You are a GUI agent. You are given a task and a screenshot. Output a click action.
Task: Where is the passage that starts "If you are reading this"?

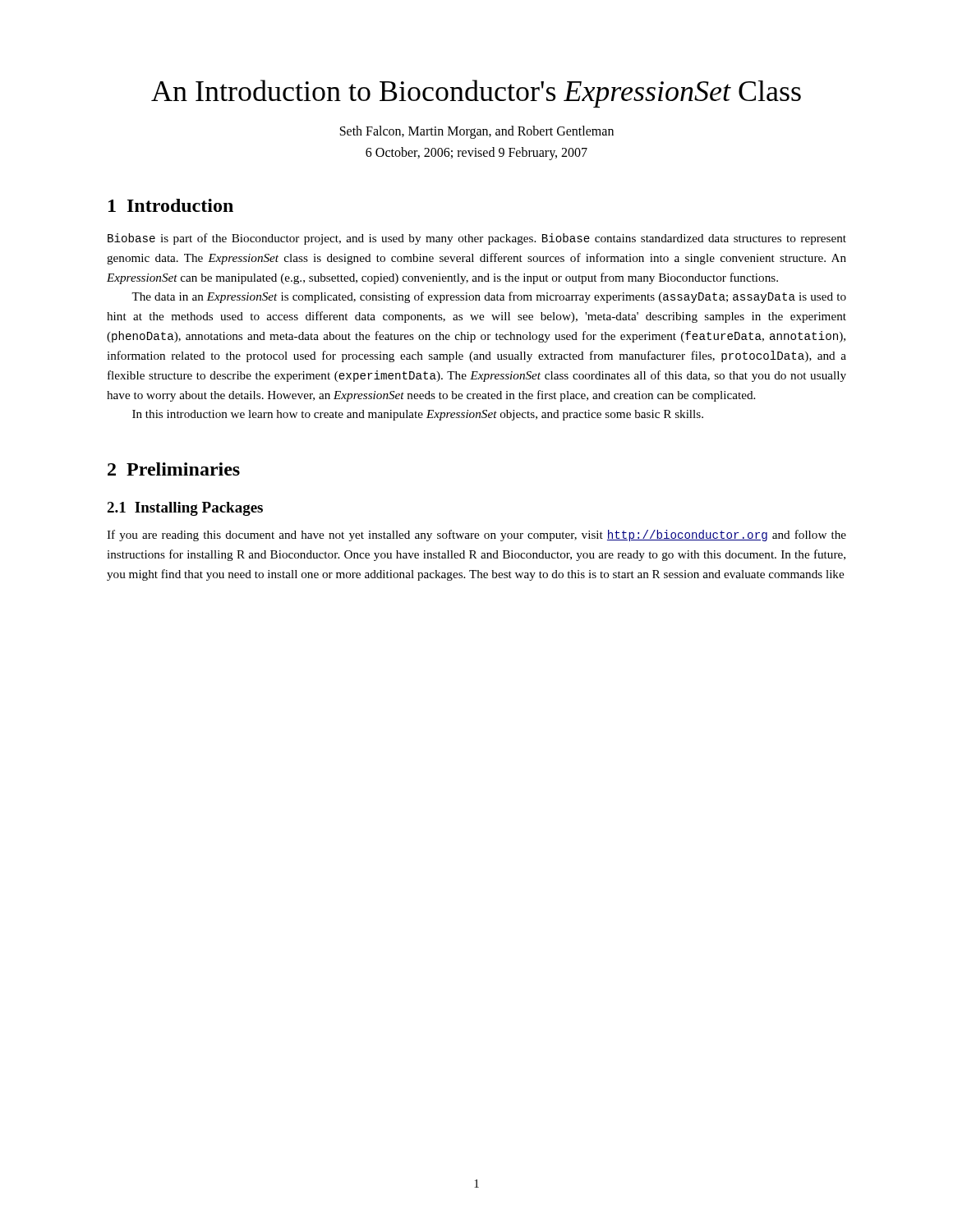pos(476,554)
